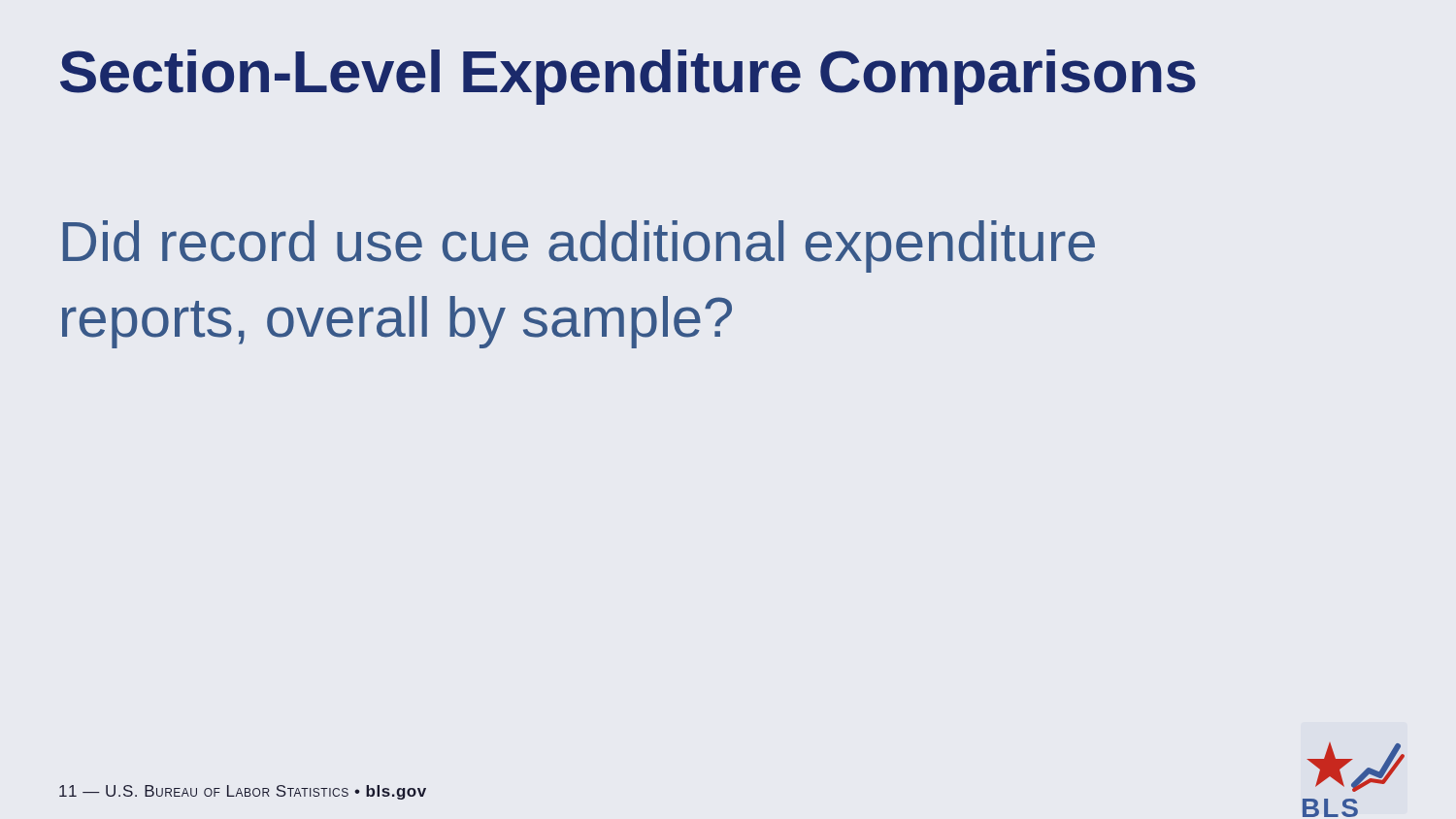Click the passage that begins "Did record use cue additional expenditurereports,"

[x=660, y=280]
